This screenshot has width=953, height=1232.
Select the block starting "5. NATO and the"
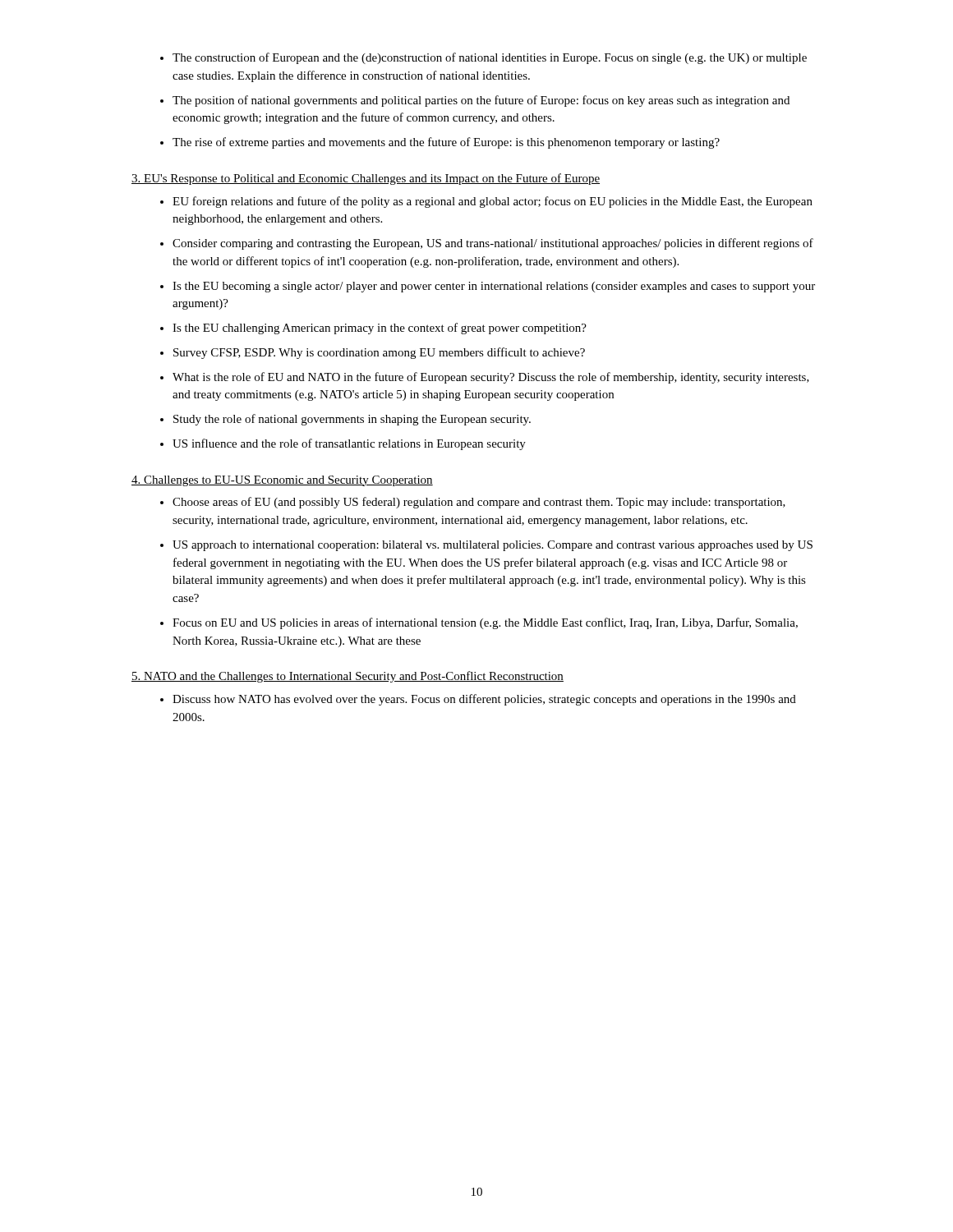click(347, 676)
